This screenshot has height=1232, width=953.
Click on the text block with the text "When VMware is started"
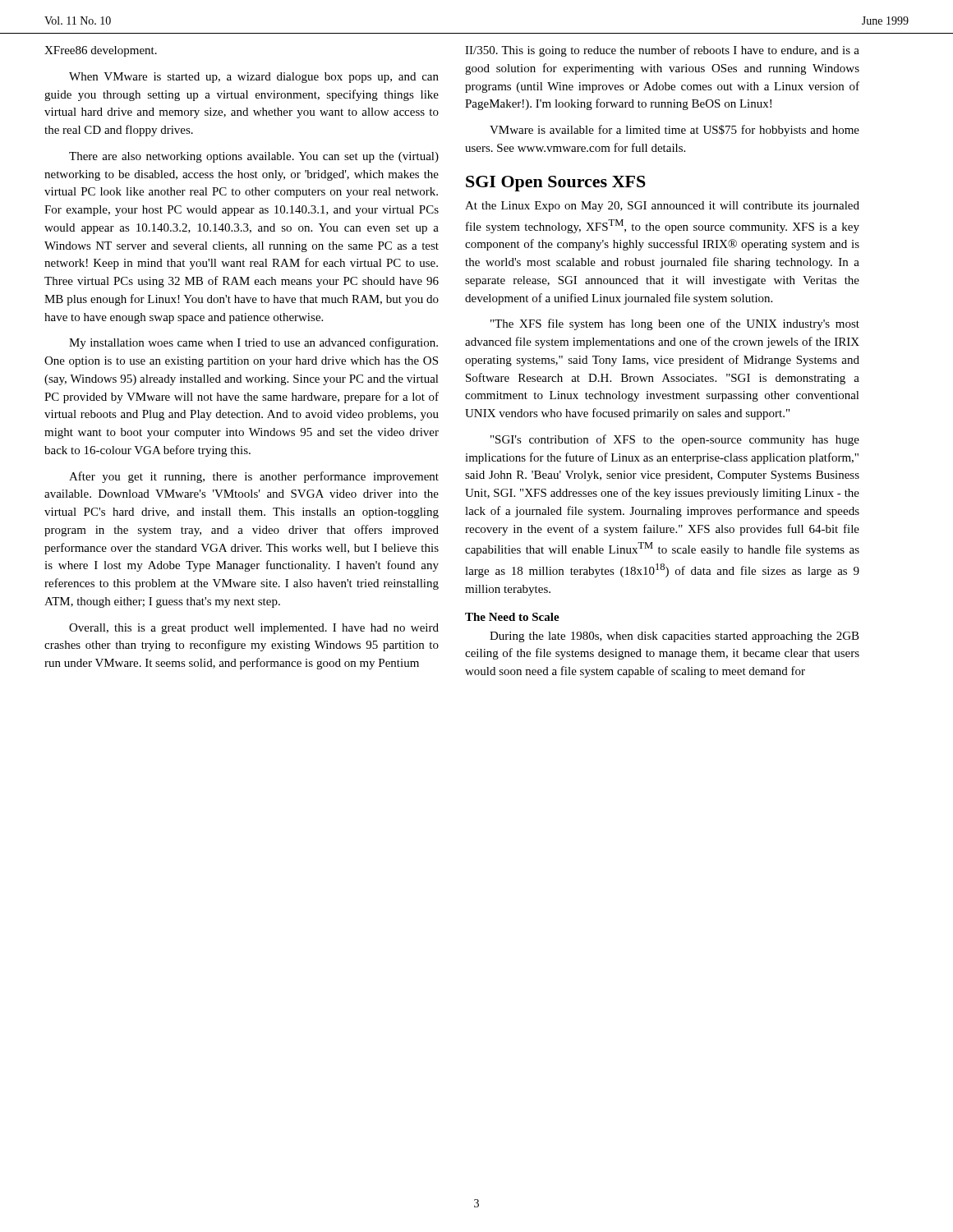(242, 104)
